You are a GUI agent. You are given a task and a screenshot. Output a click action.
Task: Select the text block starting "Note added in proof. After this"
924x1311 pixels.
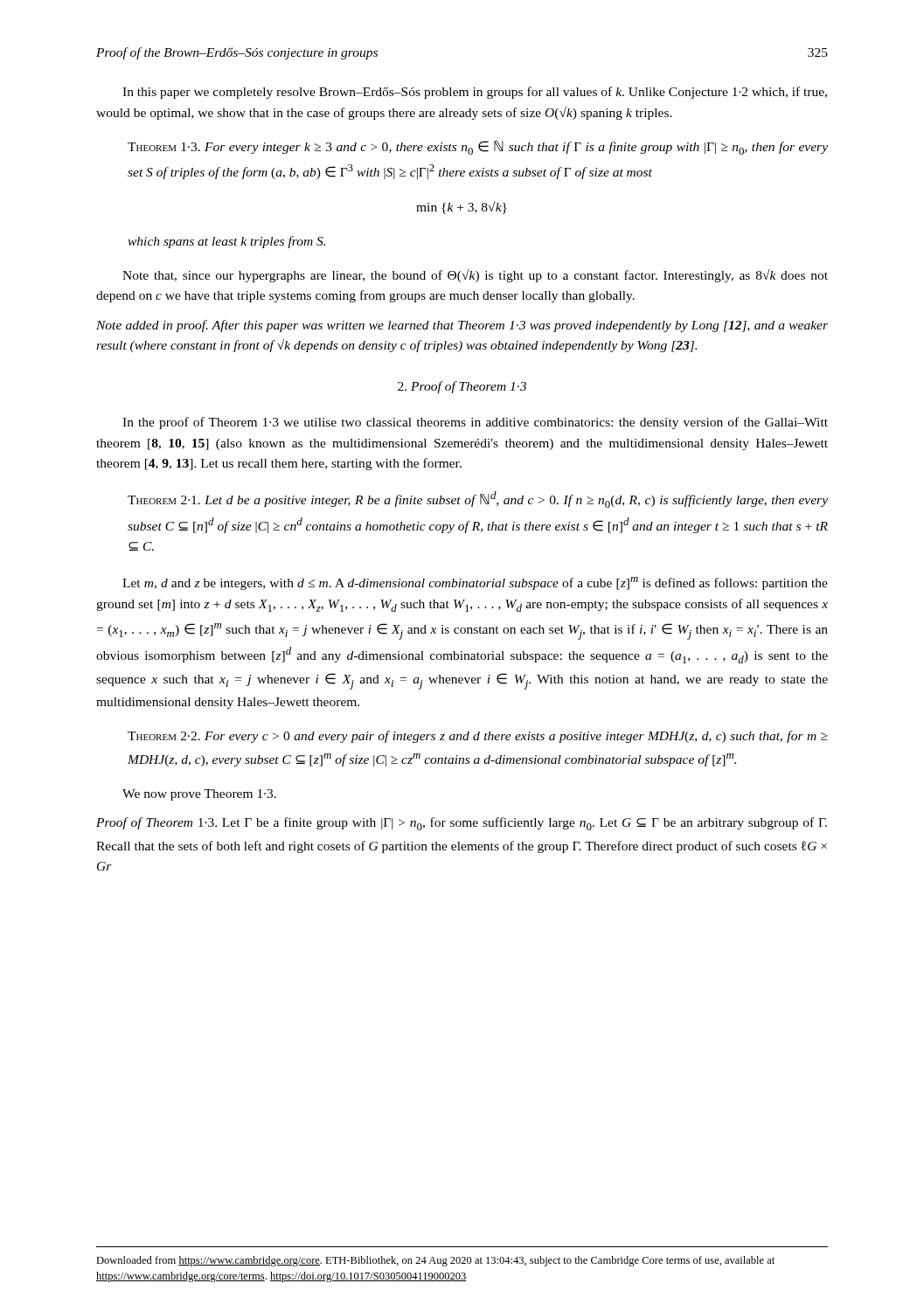[462, 335]
